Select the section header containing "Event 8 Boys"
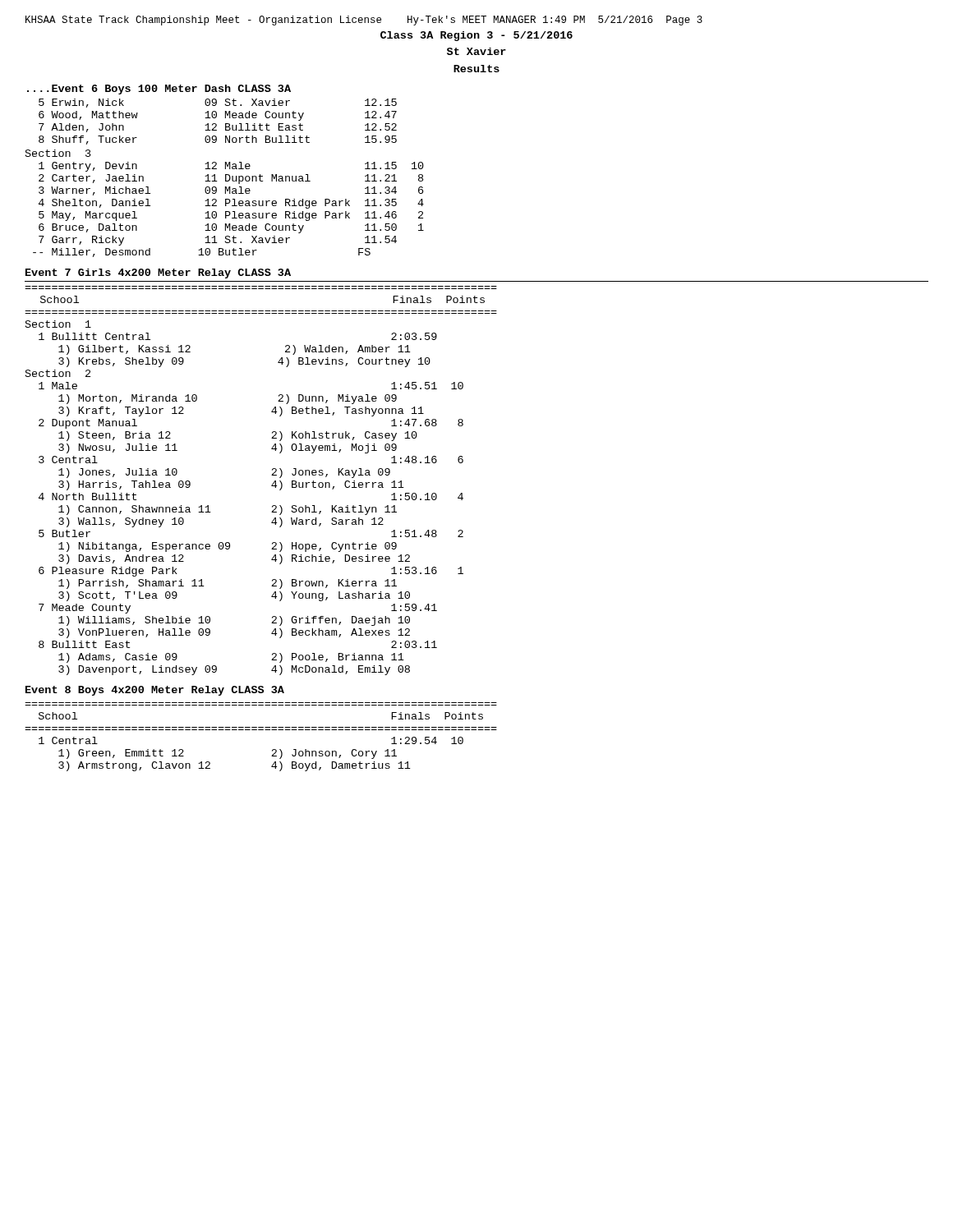This screenshot has width=953, height=1232. (x=154, y=690)
